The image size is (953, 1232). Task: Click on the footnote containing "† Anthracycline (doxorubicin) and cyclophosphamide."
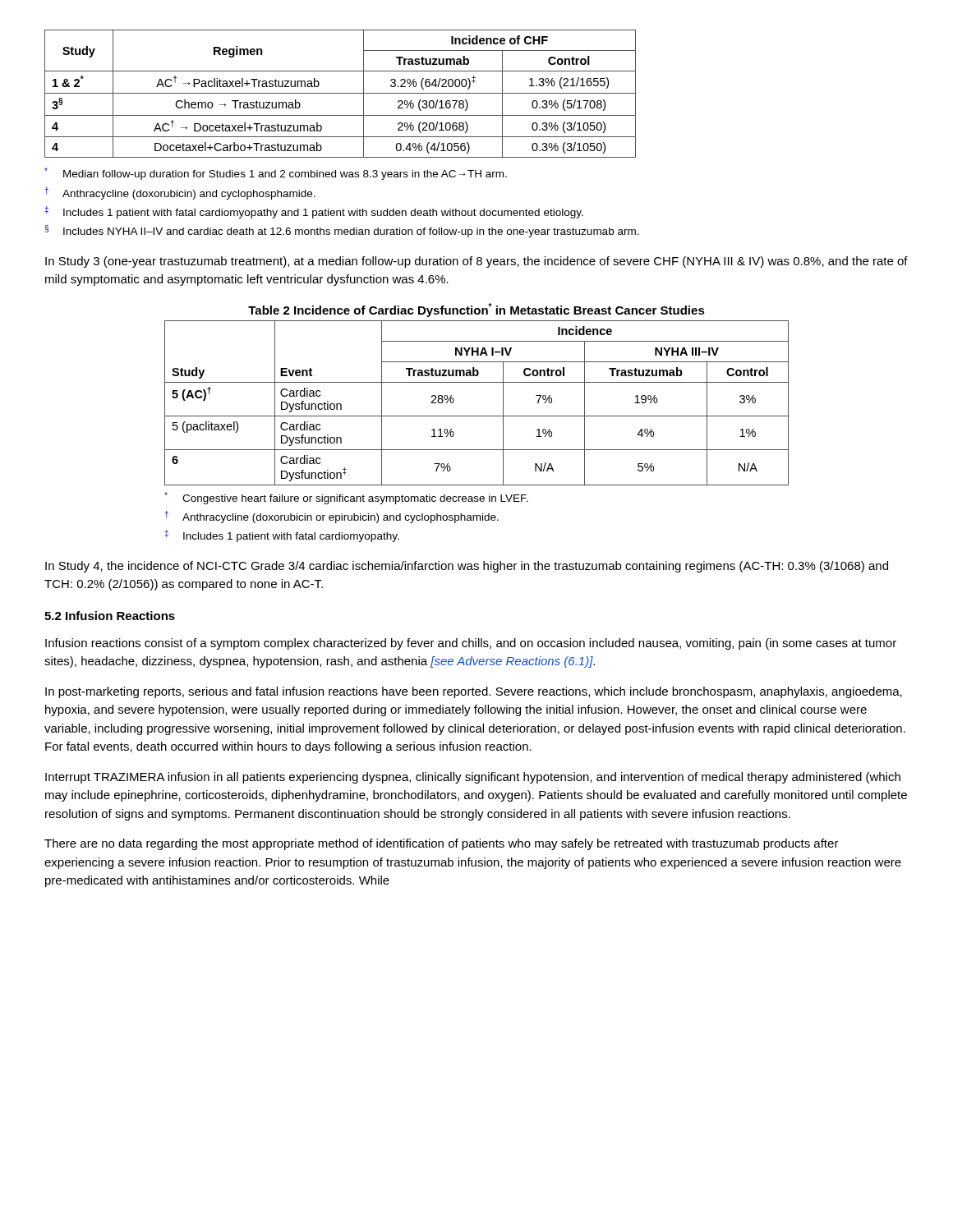coord(180,193)
